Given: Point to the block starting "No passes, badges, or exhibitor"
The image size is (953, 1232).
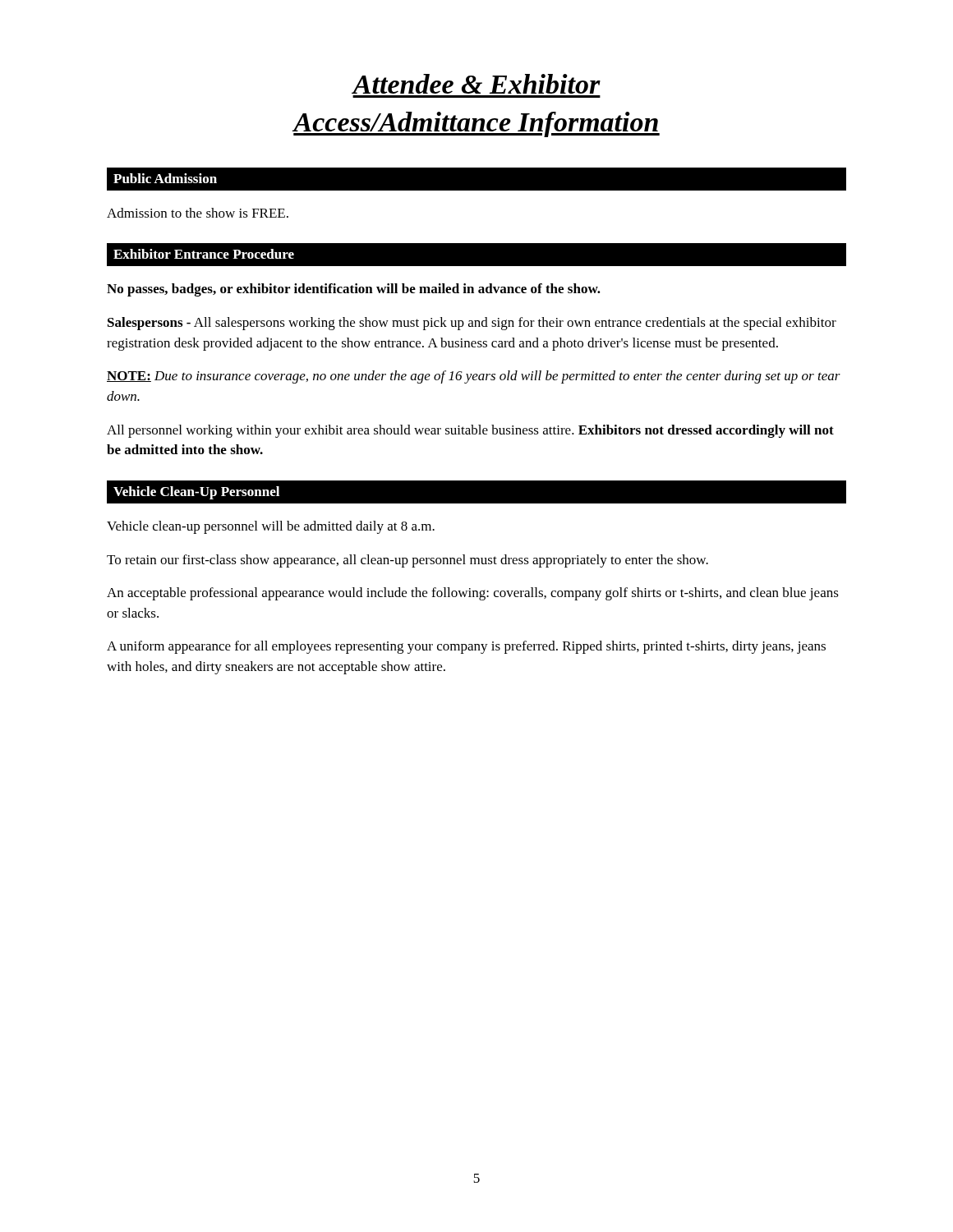Looking at the screenshot, I should pyautogui.click(x=354, y=289).
